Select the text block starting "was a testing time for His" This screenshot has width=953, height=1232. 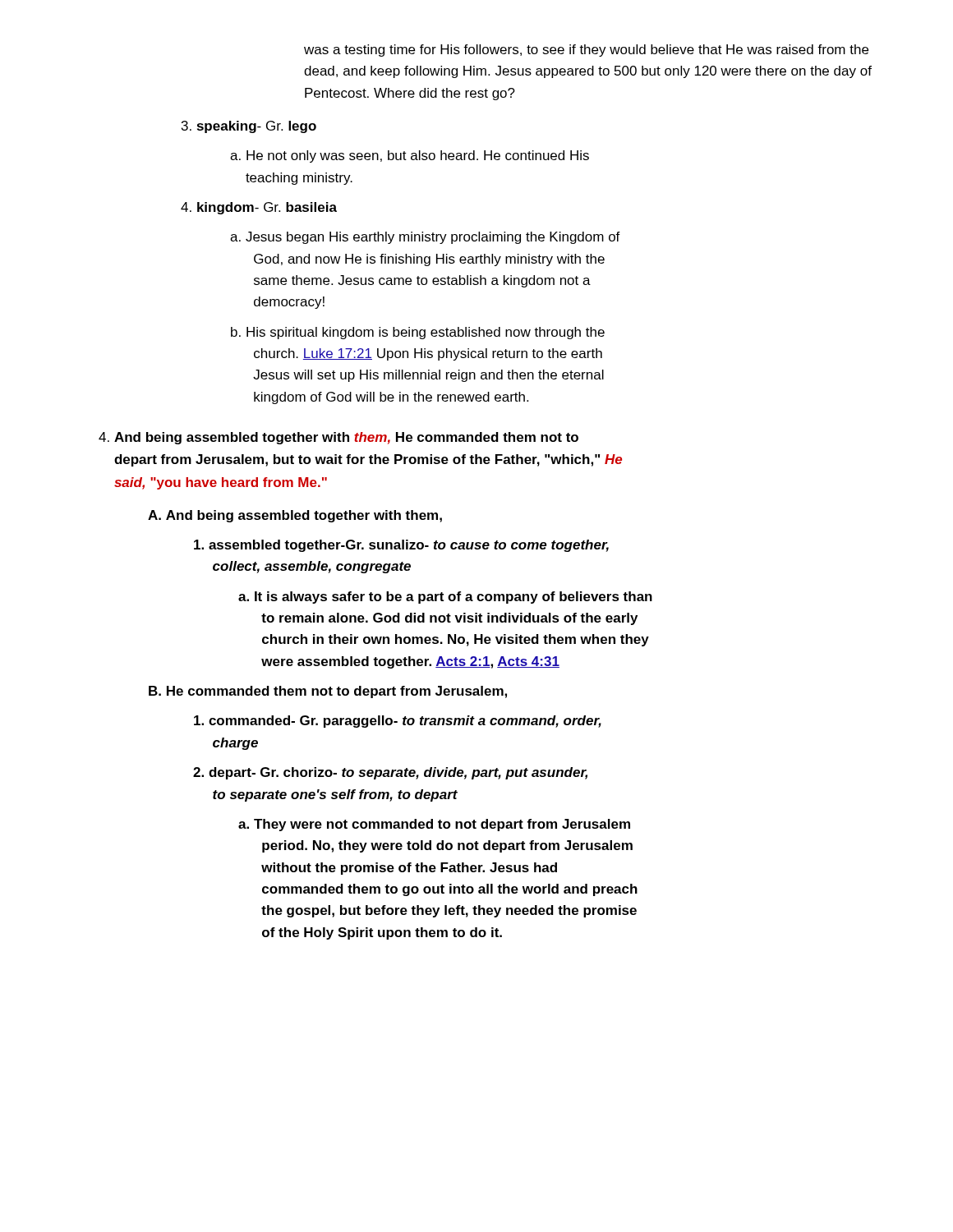(x=588, y=71)
